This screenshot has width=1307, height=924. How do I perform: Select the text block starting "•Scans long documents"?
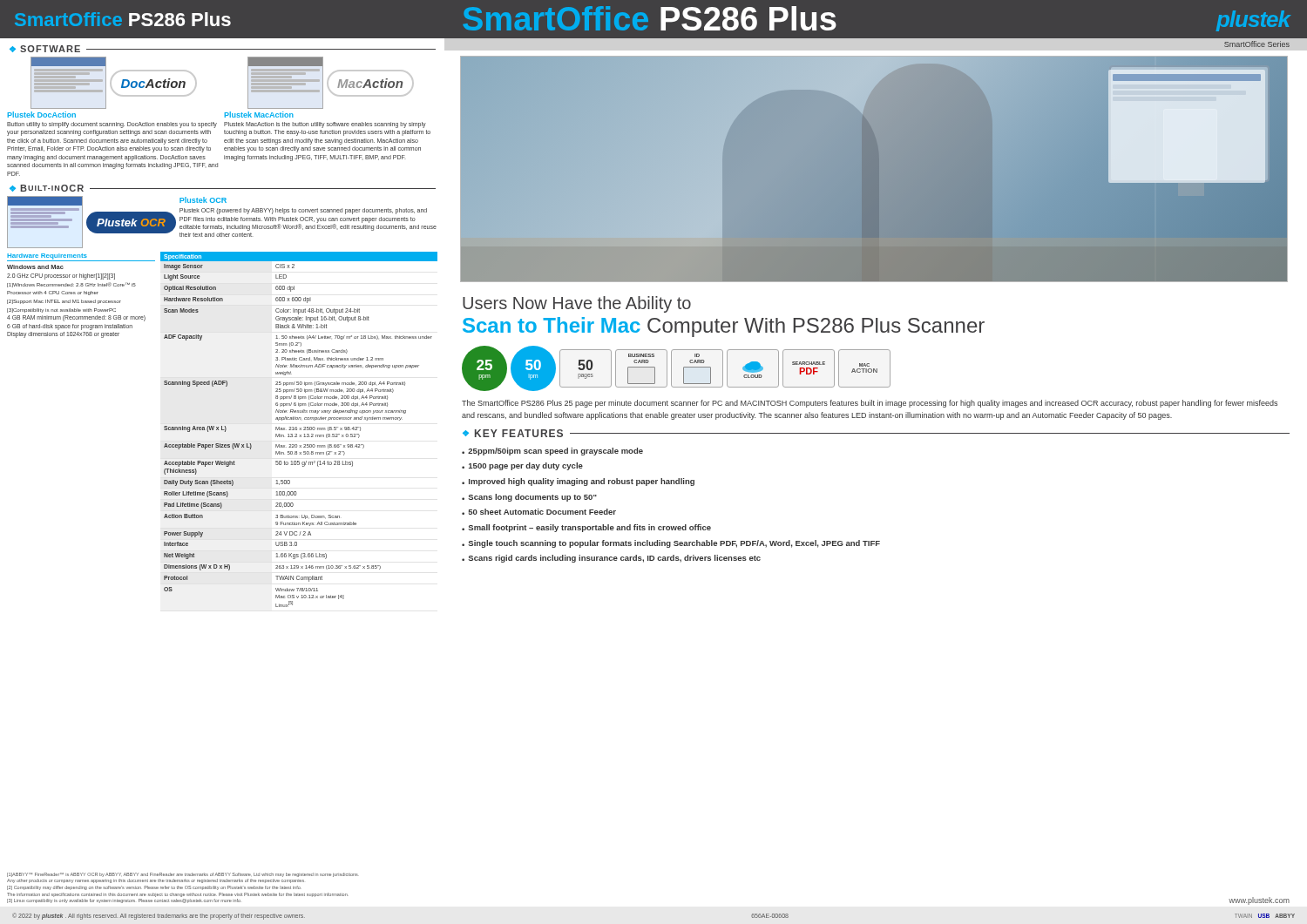pyautogui.click(x=529, y=498)
